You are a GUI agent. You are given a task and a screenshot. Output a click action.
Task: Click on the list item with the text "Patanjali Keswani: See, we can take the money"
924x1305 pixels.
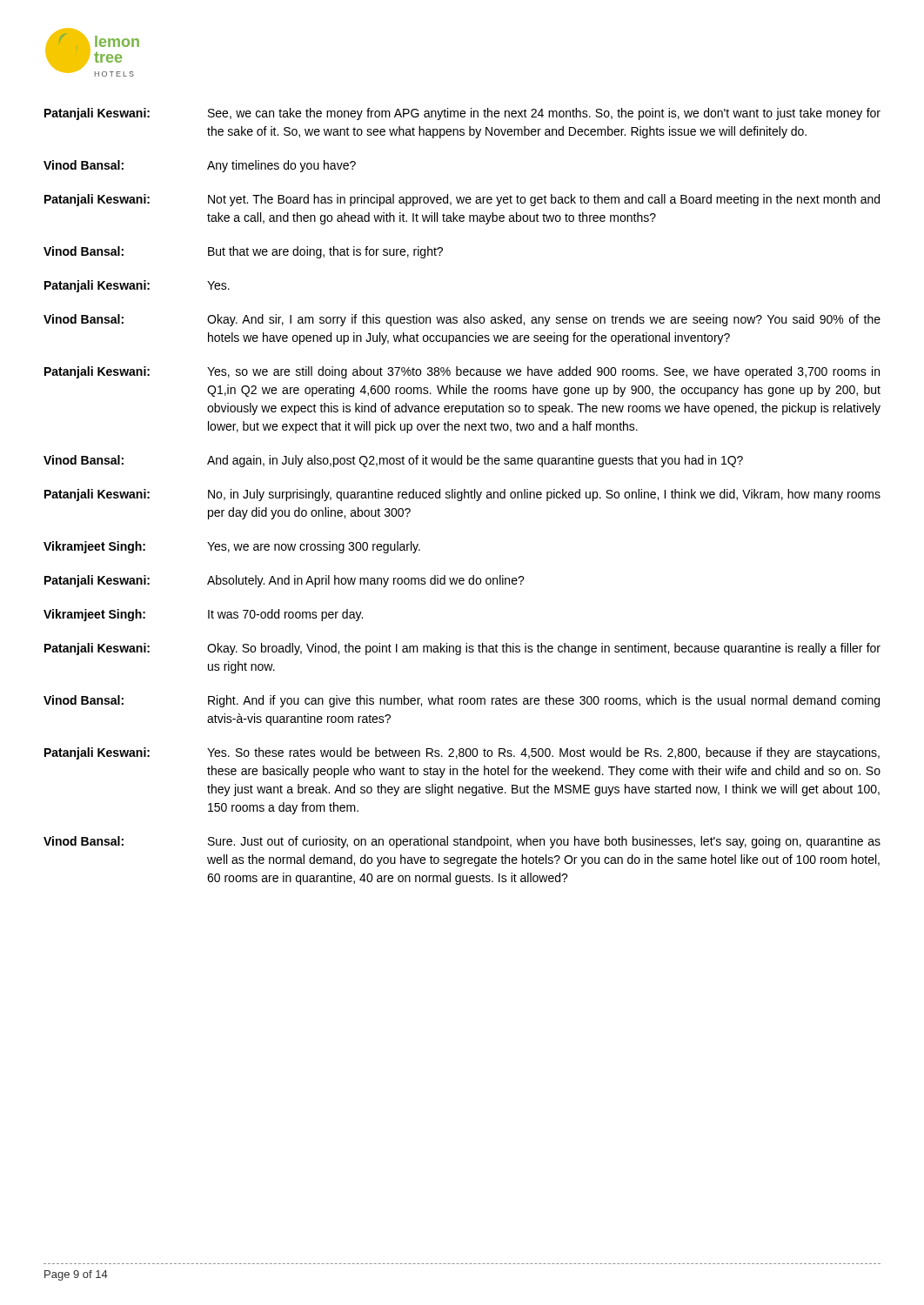click(x=462, y=123)
